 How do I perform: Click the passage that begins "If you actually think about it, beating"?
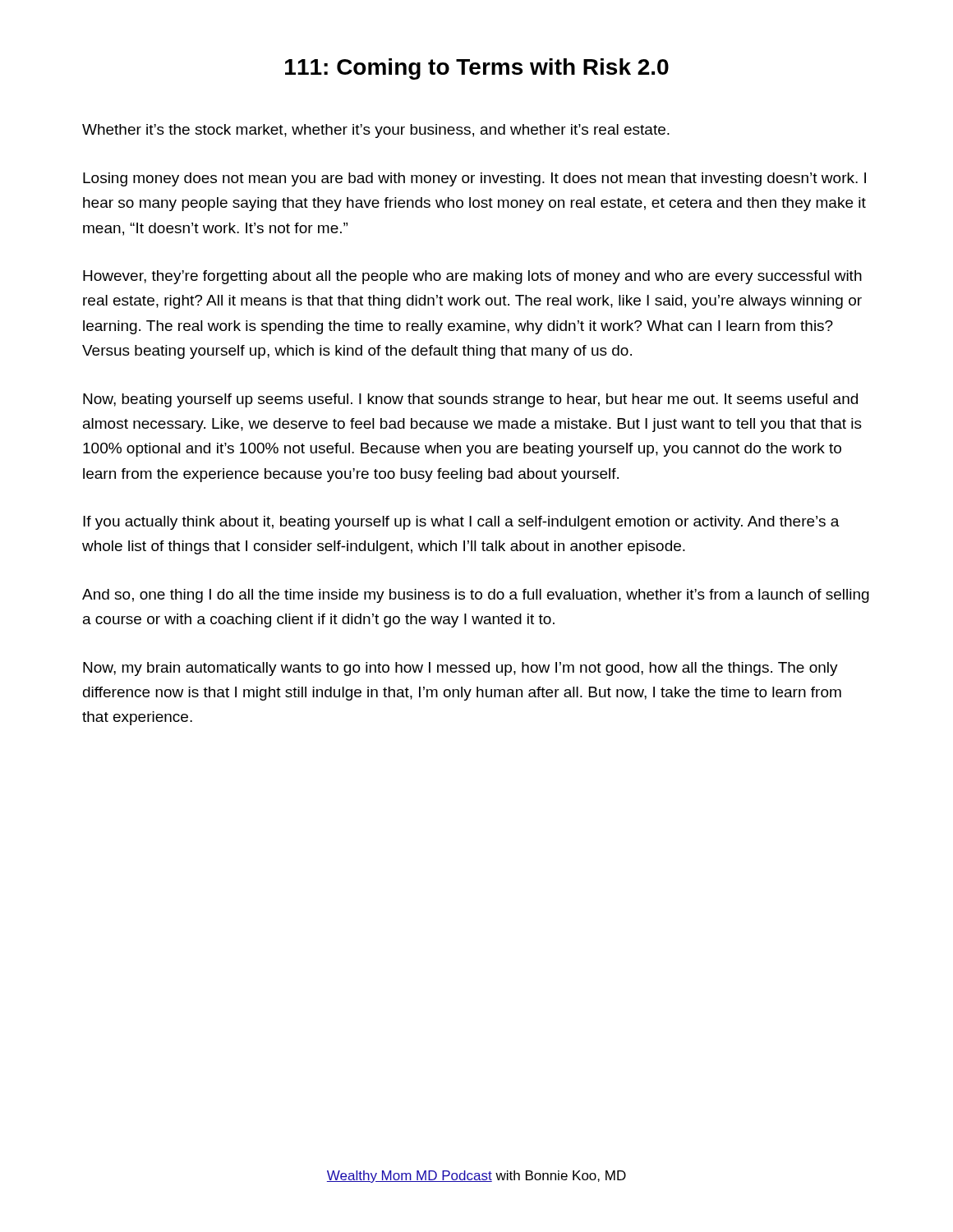(x=461, y=534)
